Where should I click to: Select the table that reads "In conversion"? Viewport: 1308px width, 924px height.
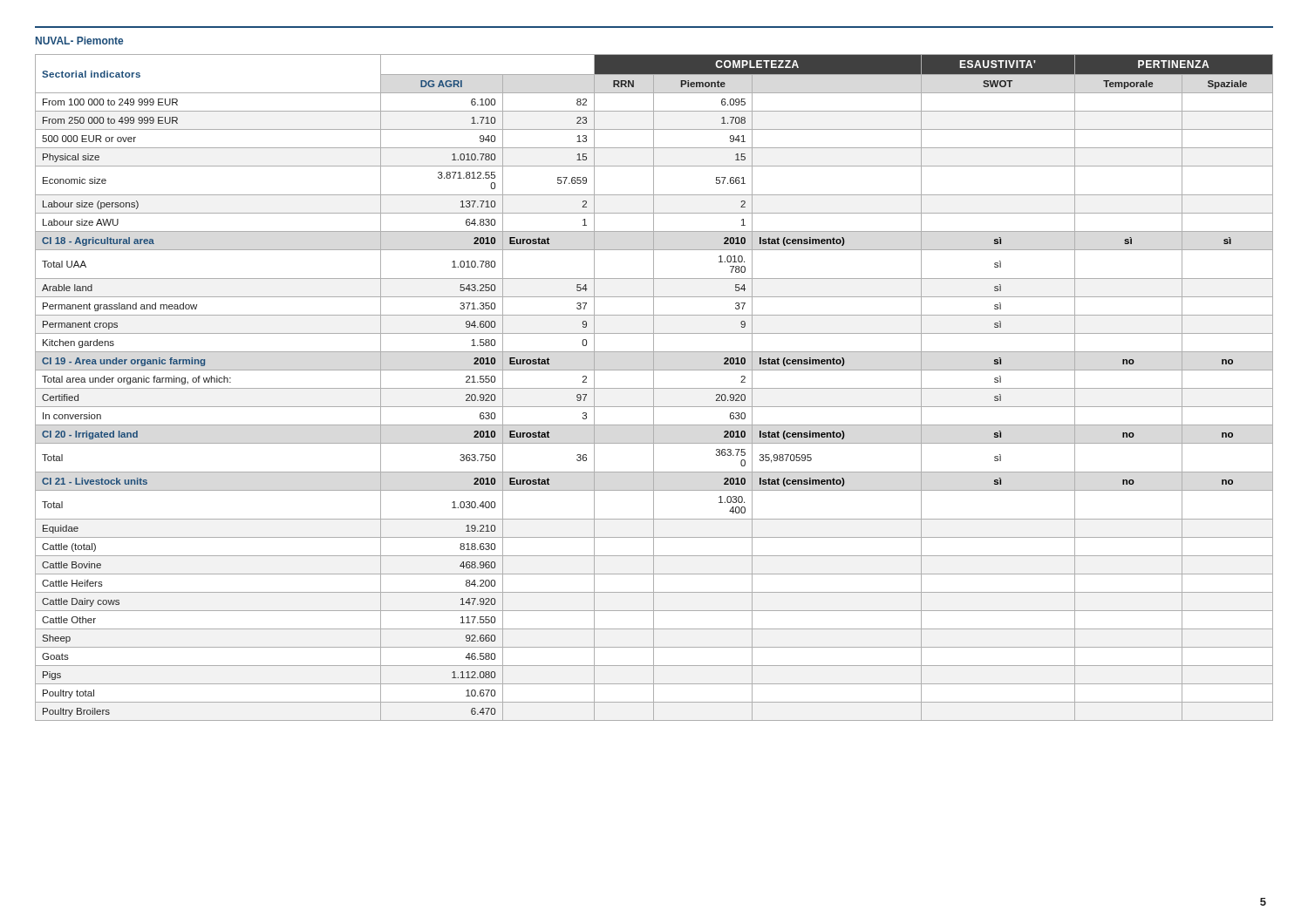(x=654, y=387)
